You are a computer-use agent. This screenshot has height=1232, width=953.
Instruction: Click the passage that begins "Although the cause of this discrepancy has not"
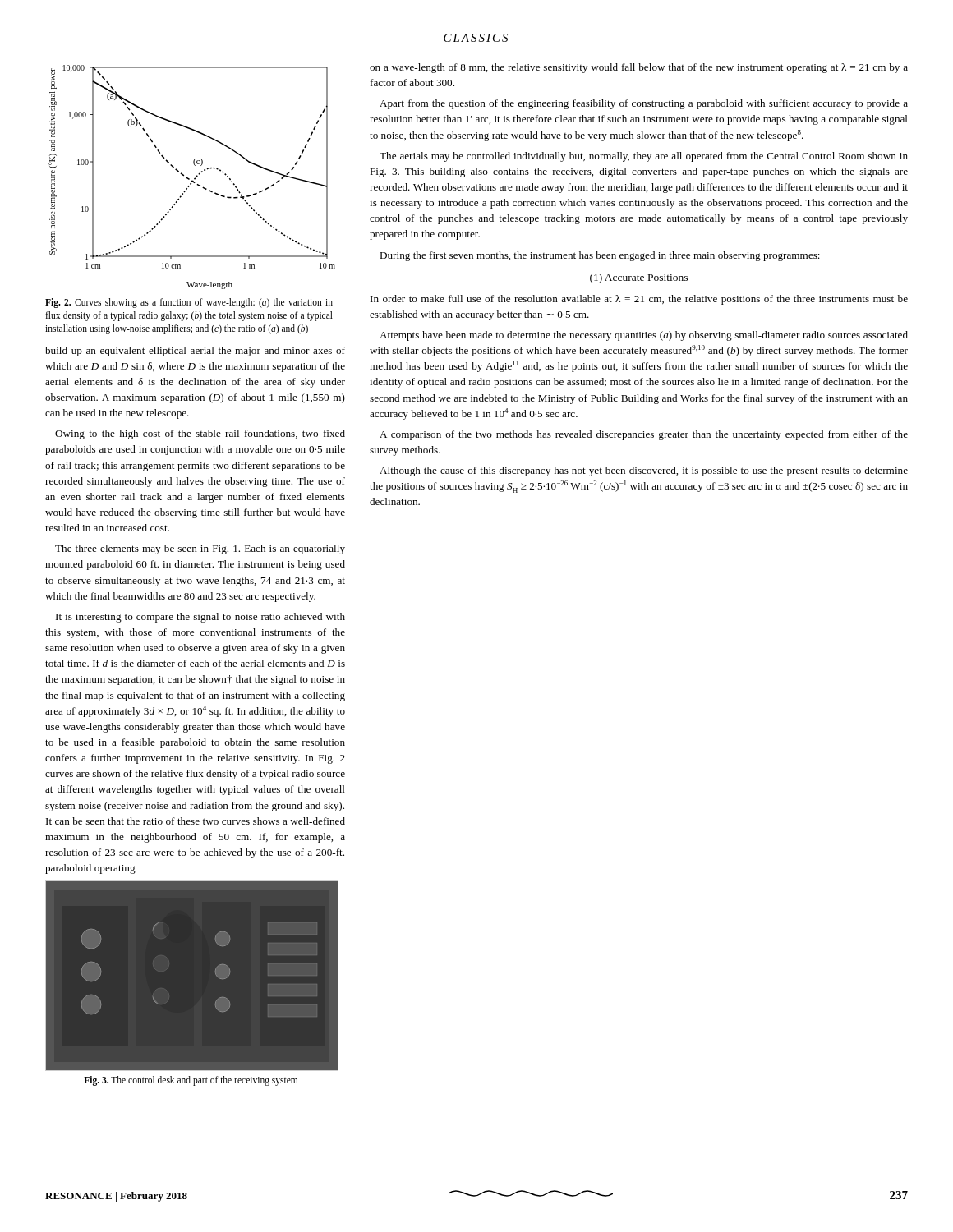point(639,486)
